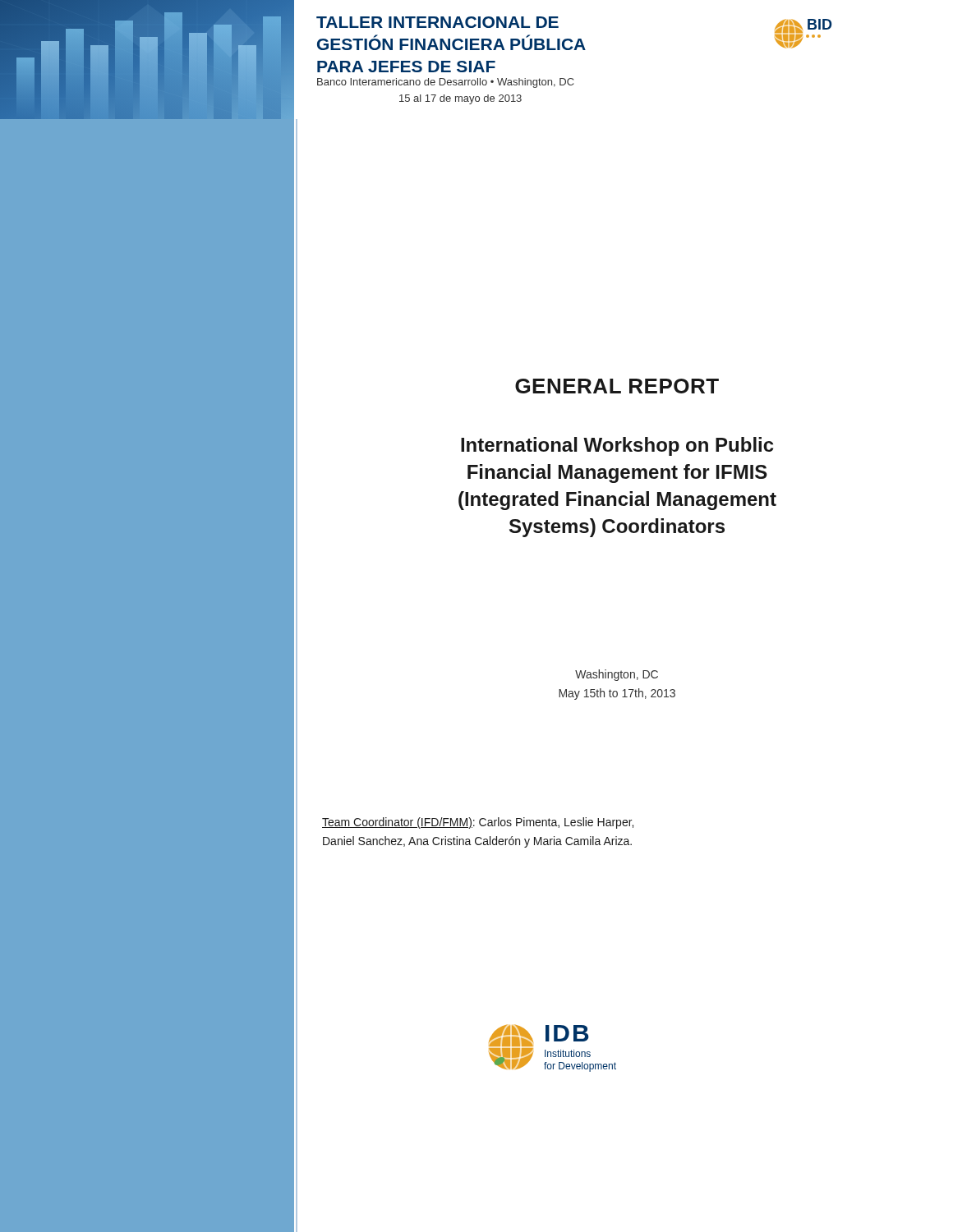Image resolution: width=953 pixels, height=1232 pixels.
Task: Find the text block containing "Banco Interamericano de Desarrollo •"
Action: [x=445, y=90]
